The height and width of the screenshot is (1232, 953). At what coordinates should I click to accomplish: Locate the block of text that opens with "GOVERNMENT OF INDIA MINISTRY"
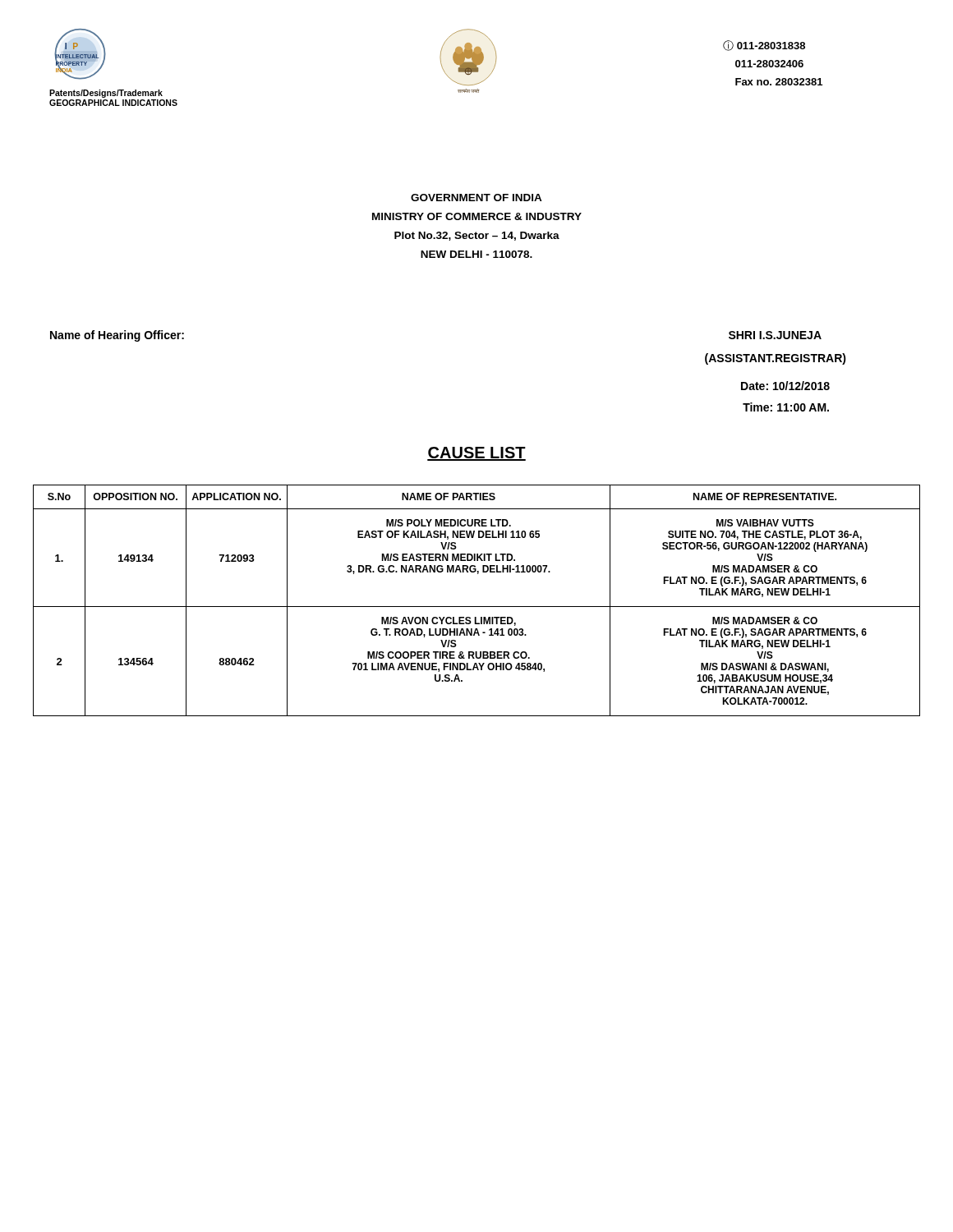click(476, 226)
